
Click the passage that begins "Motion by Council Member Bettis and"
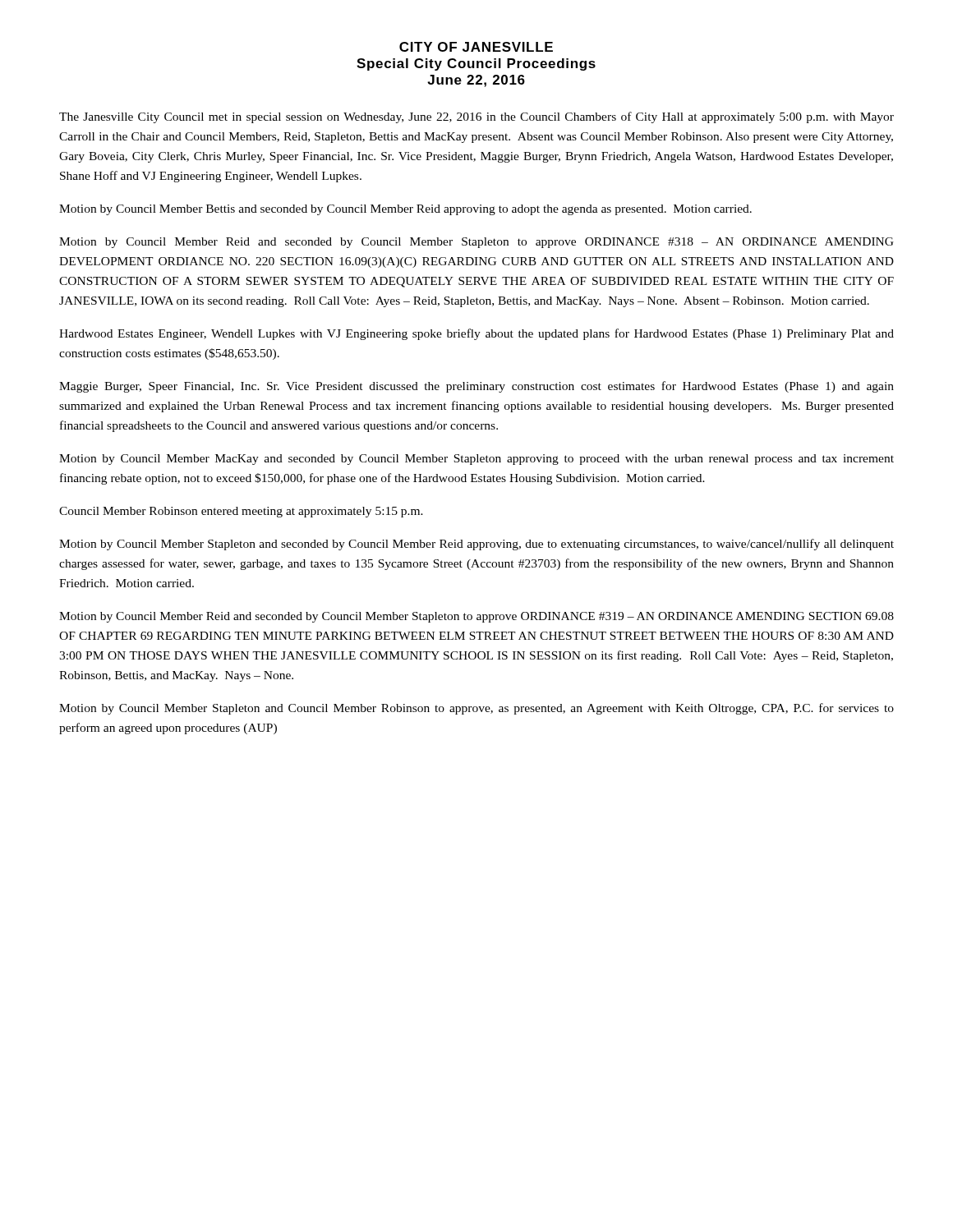coord(406,208)
